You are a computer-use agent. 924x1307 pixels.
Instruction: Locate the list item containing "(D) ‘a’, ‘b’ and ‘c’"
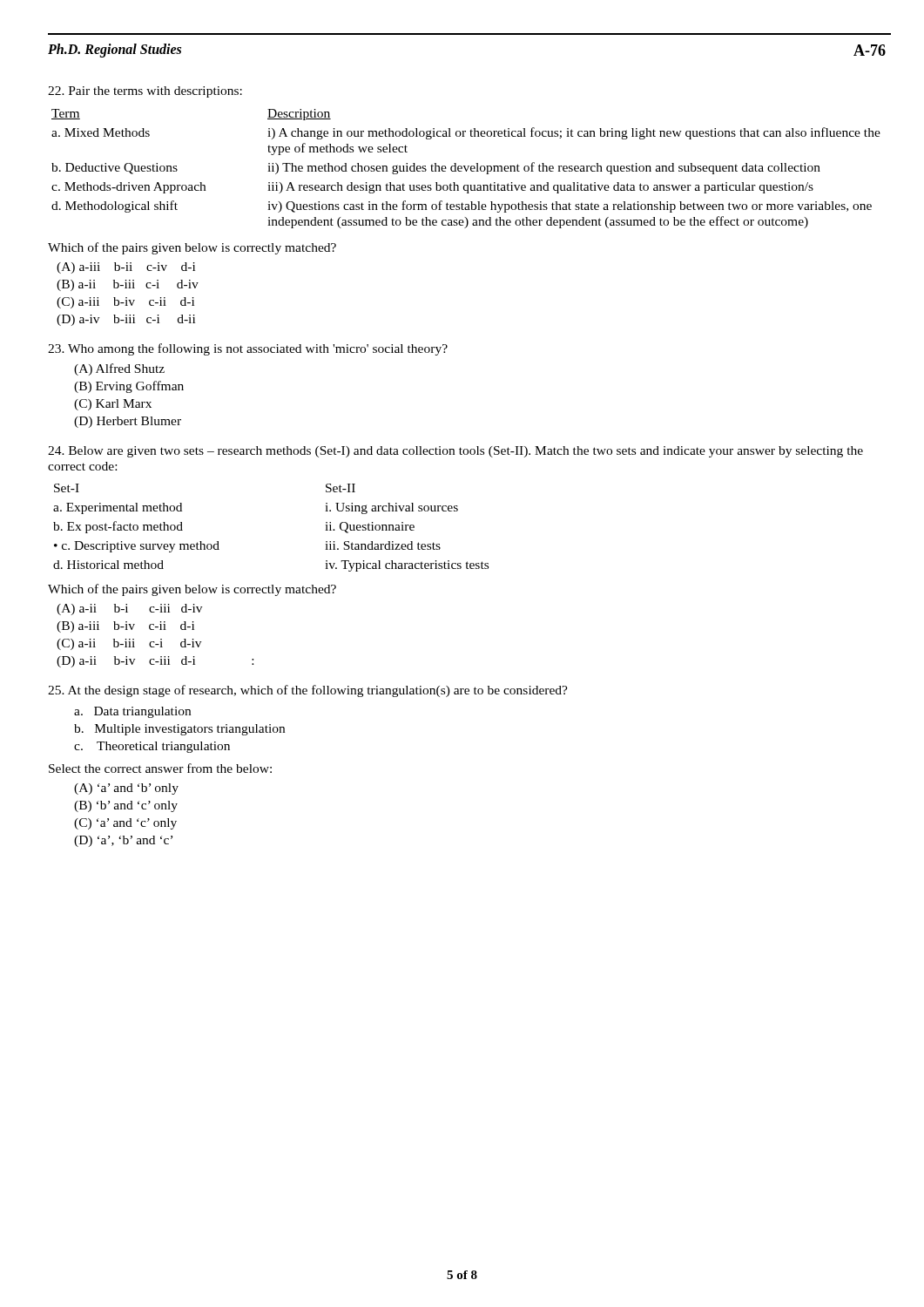pyautogui.click(x=124, y=840)
